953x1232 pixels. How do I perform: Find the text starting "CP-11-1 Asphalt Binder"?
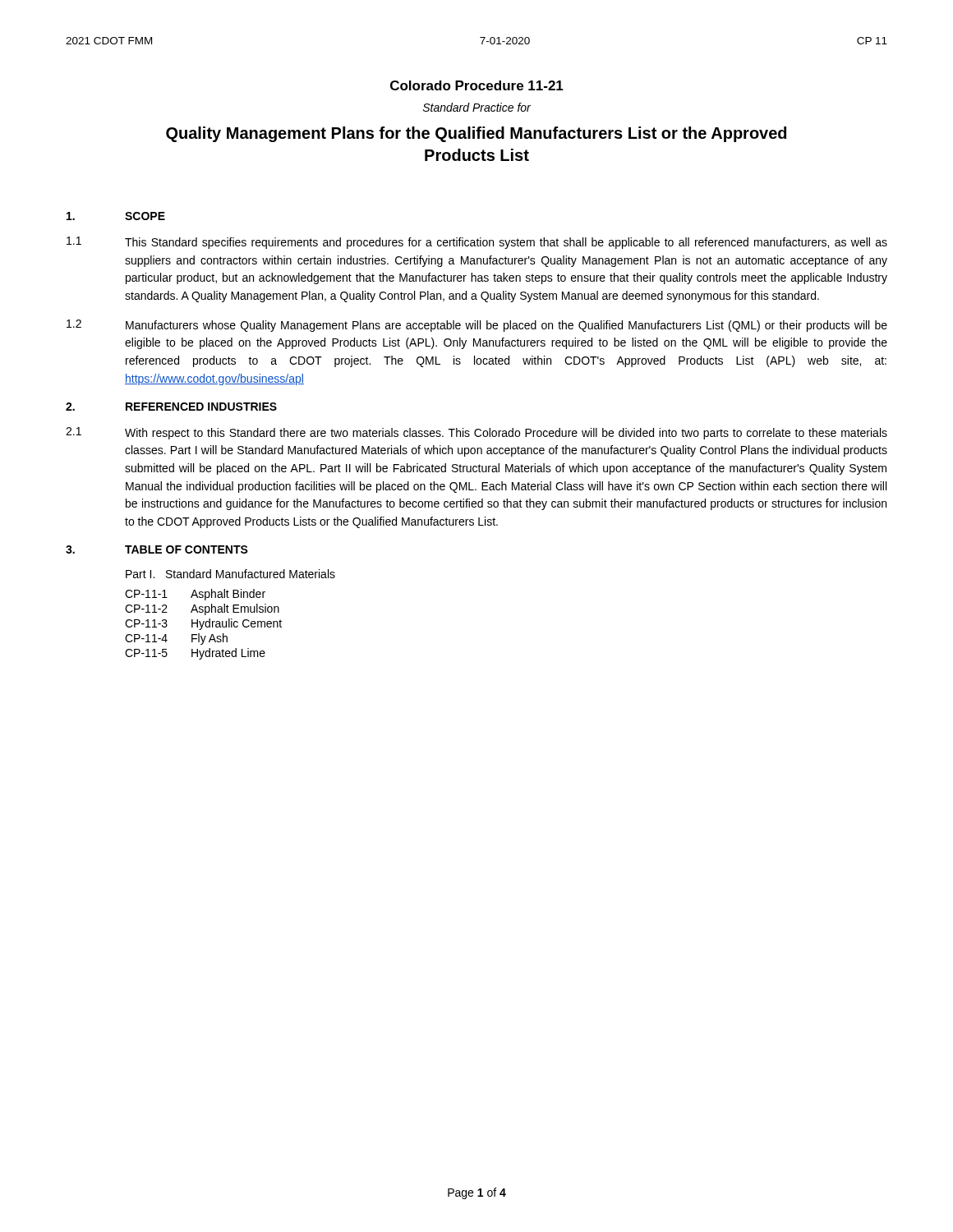(195, 594)
